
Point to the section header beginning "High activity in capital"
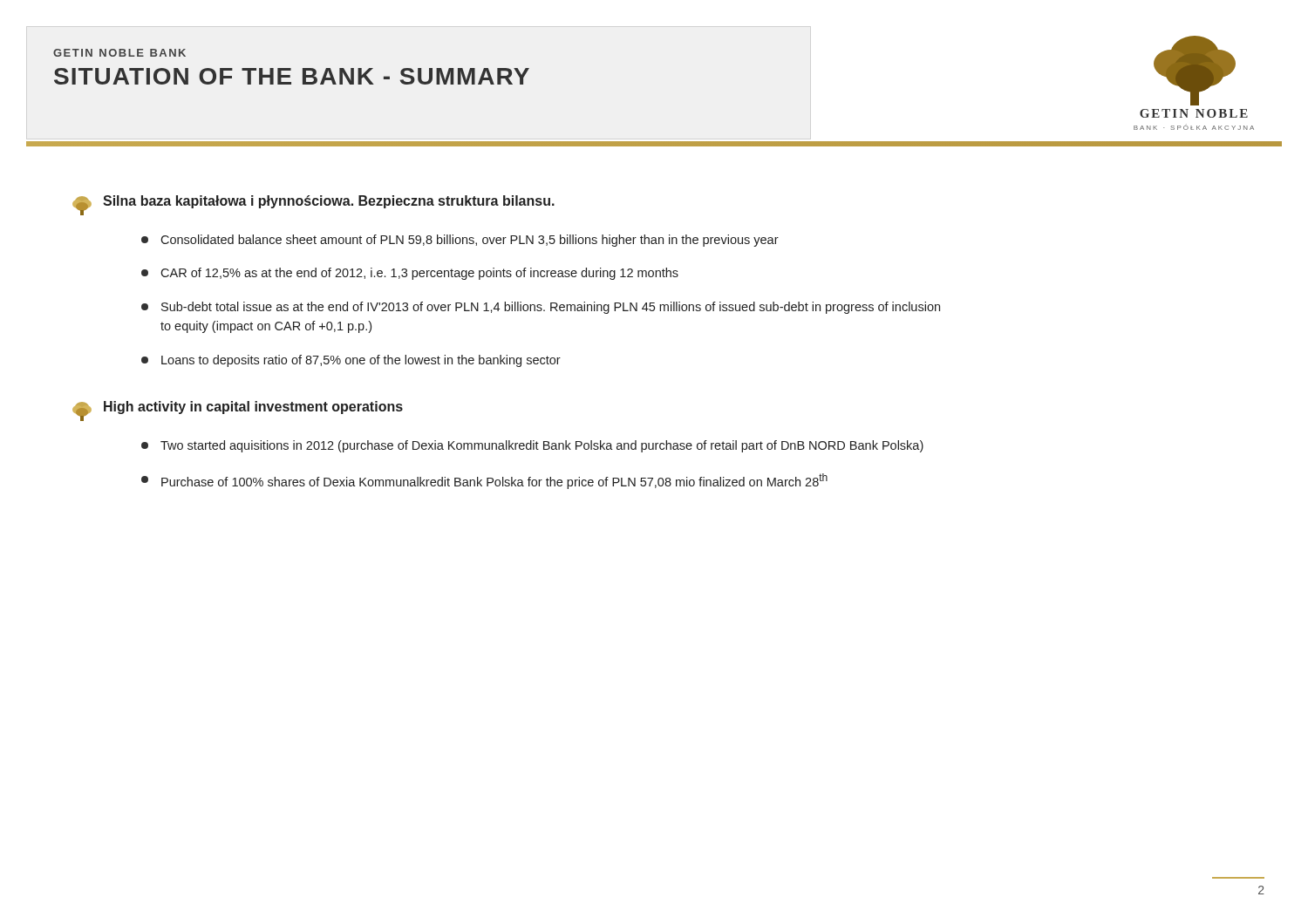[x=236, y=411]
